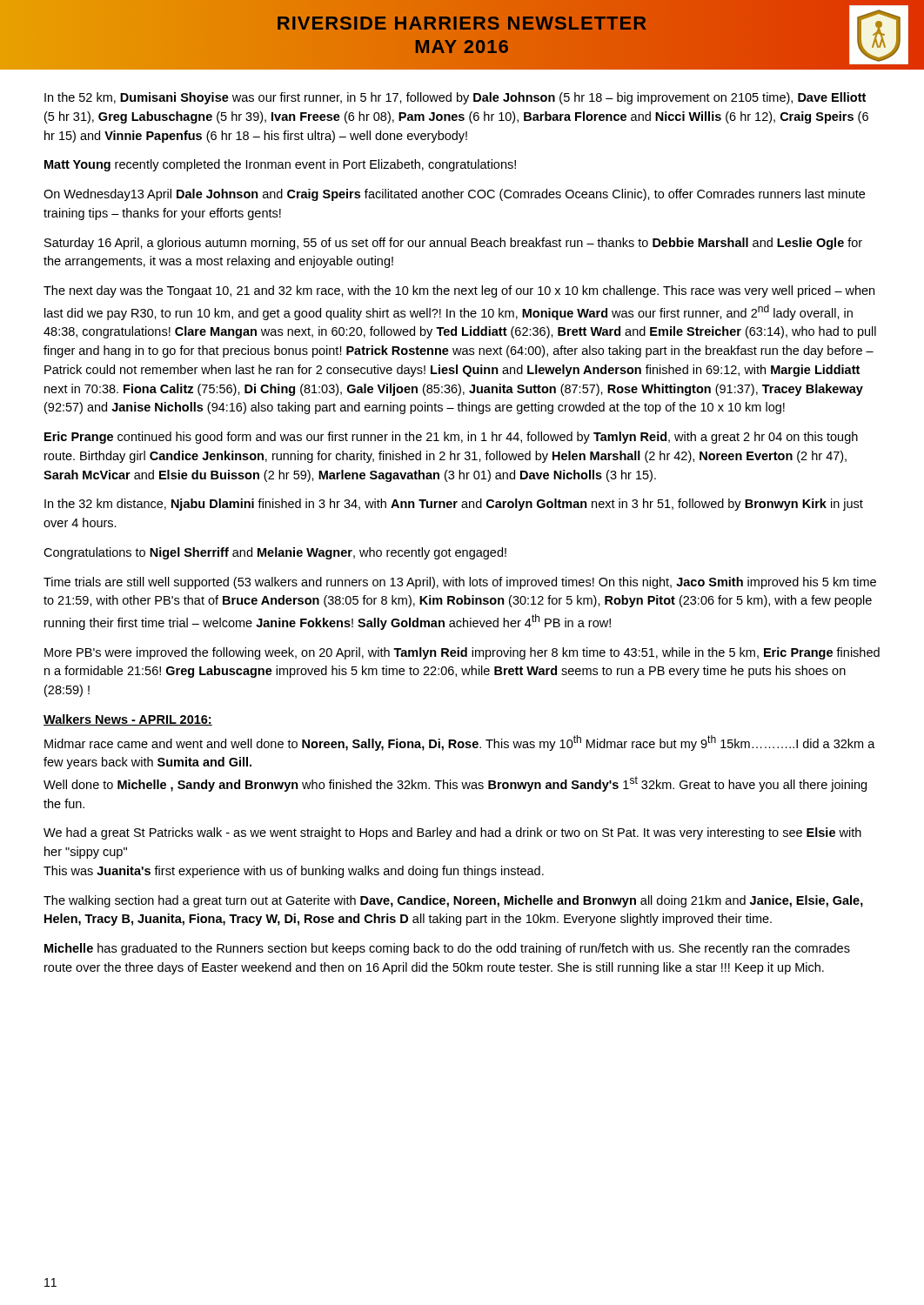Where is the section header that starts "Walkers News - APRIL"?
This screenshot has width=924, height=1305.
tap(128, 719)
